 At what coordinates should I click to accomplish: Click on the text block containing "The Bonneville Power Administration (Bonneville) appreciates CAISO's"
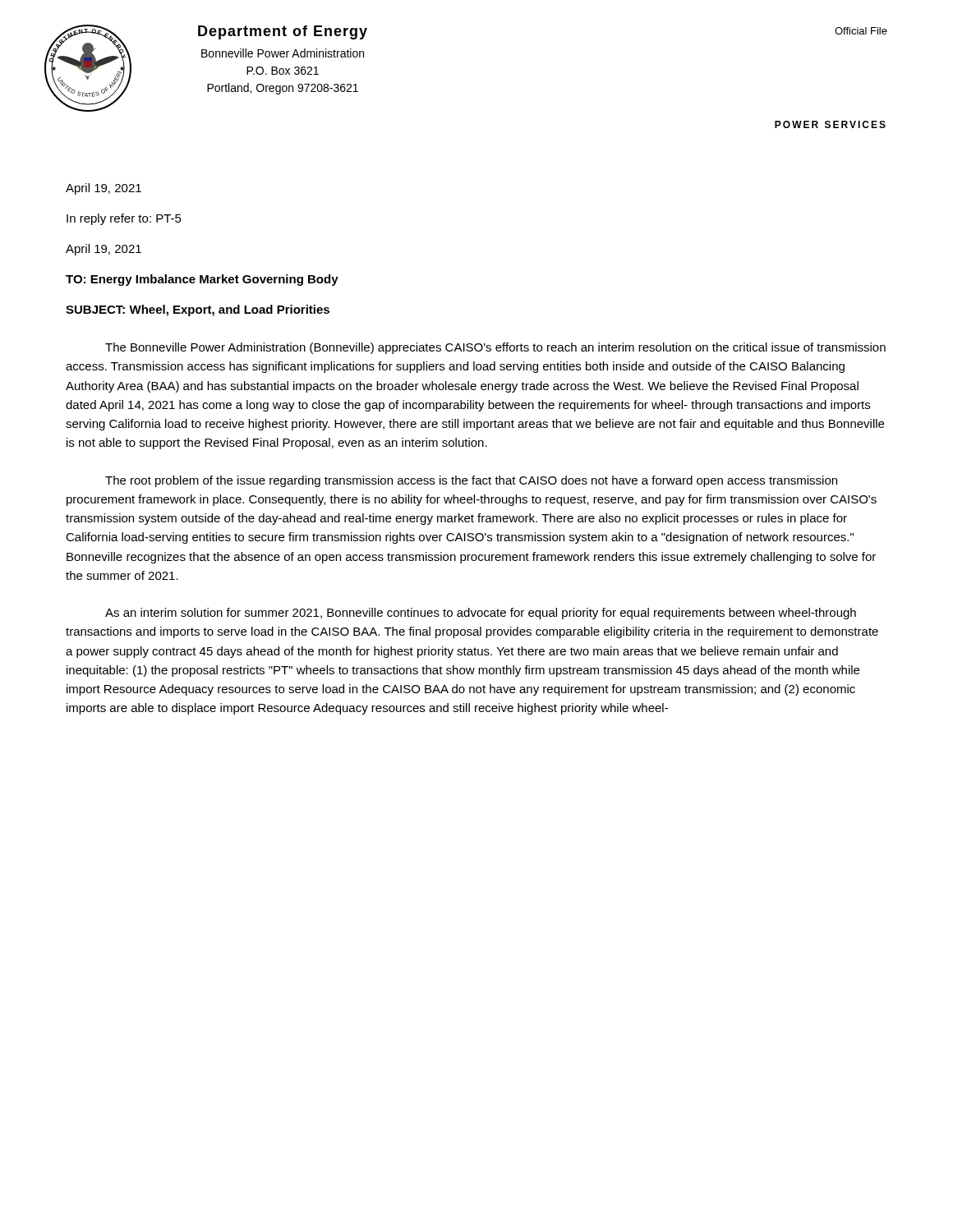point(476,395)
